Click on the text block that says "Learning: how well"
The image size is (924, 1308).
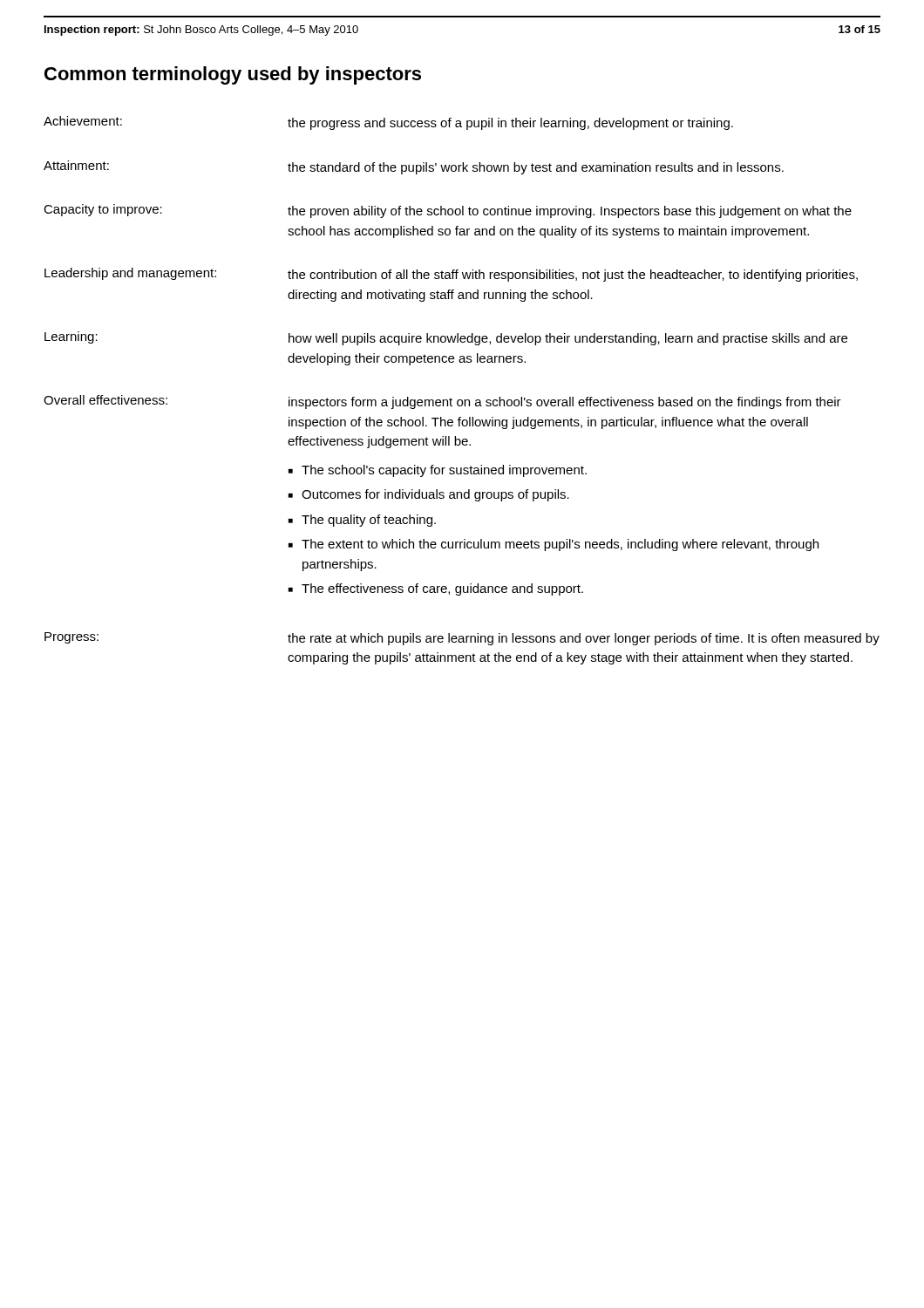point(462,348)
